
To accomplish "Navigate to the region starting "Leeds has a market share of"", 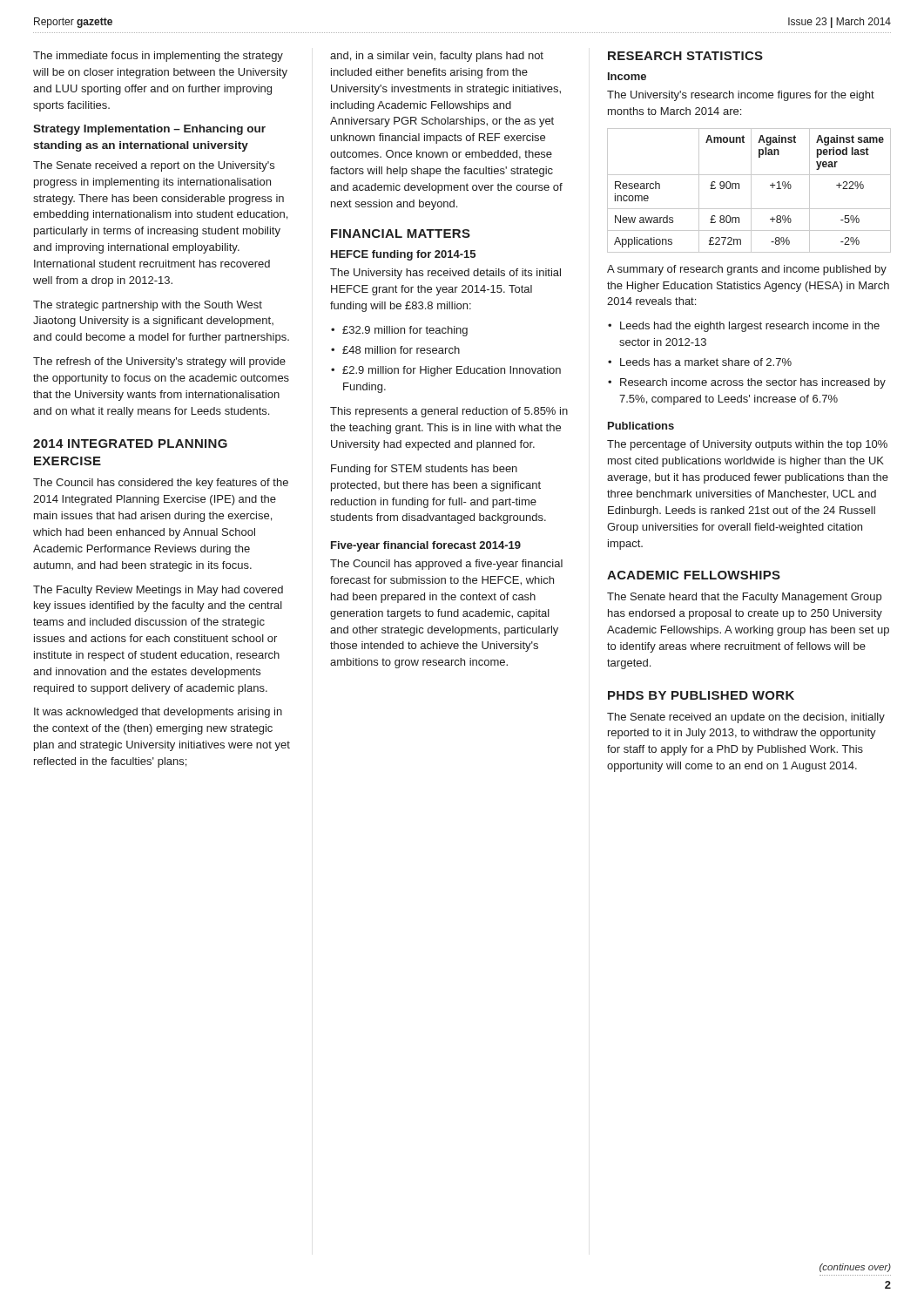I will 705,362.
